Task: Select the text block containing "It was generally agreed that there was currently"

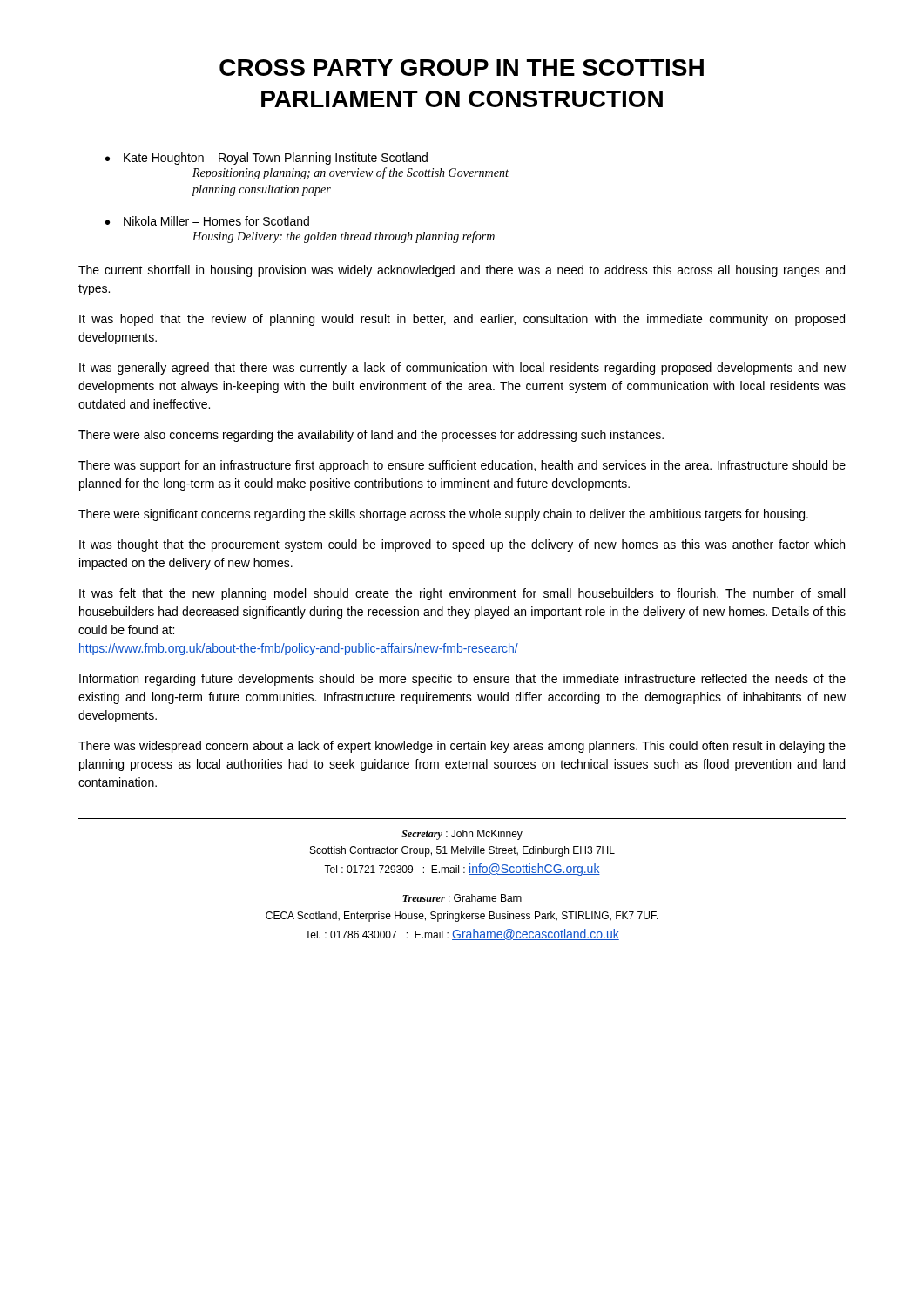Action: pyautogui.click(x=462, y=386)
